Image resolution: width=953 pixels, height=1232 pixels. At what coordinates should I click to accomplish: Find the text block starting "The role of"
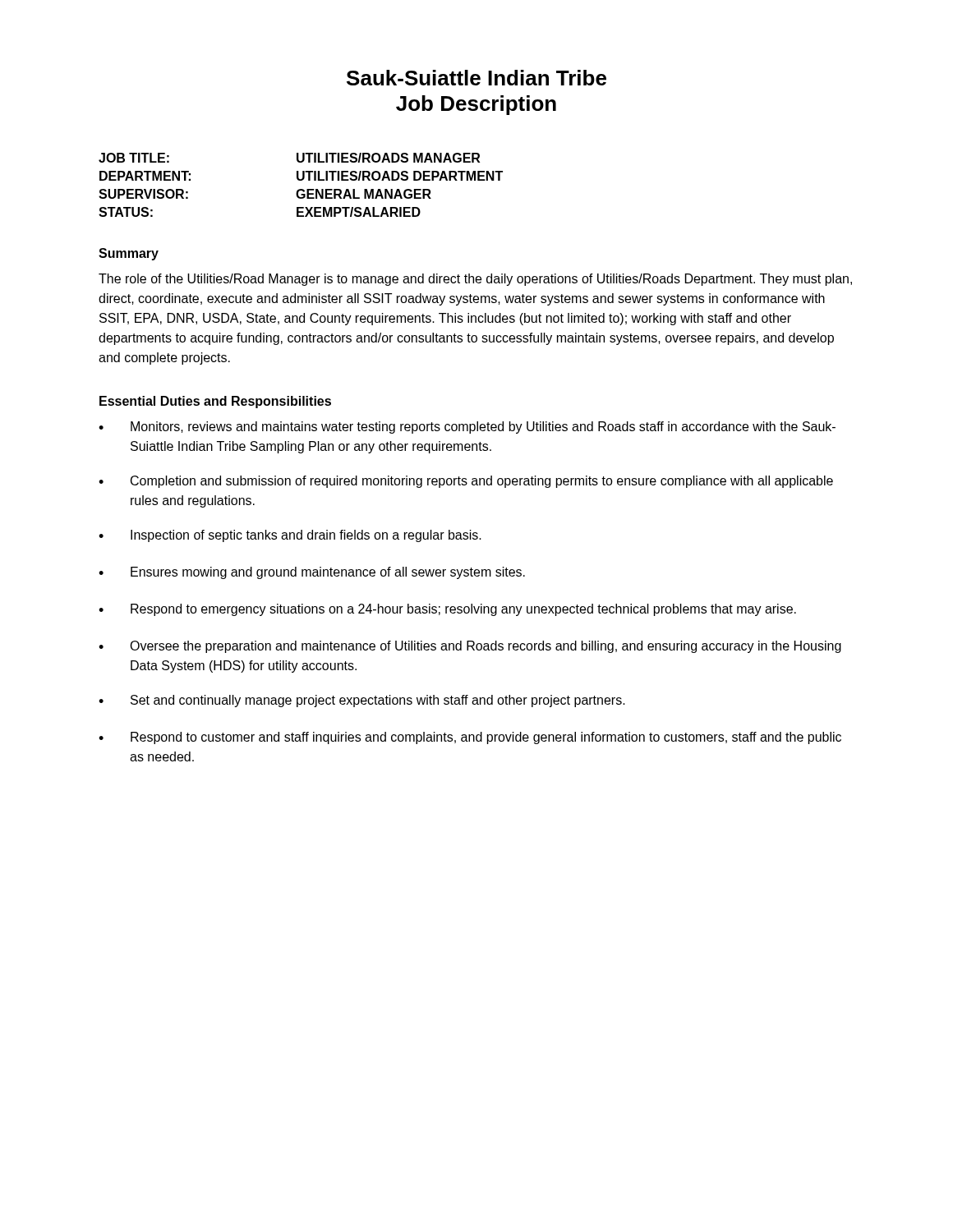coord(476,318)
